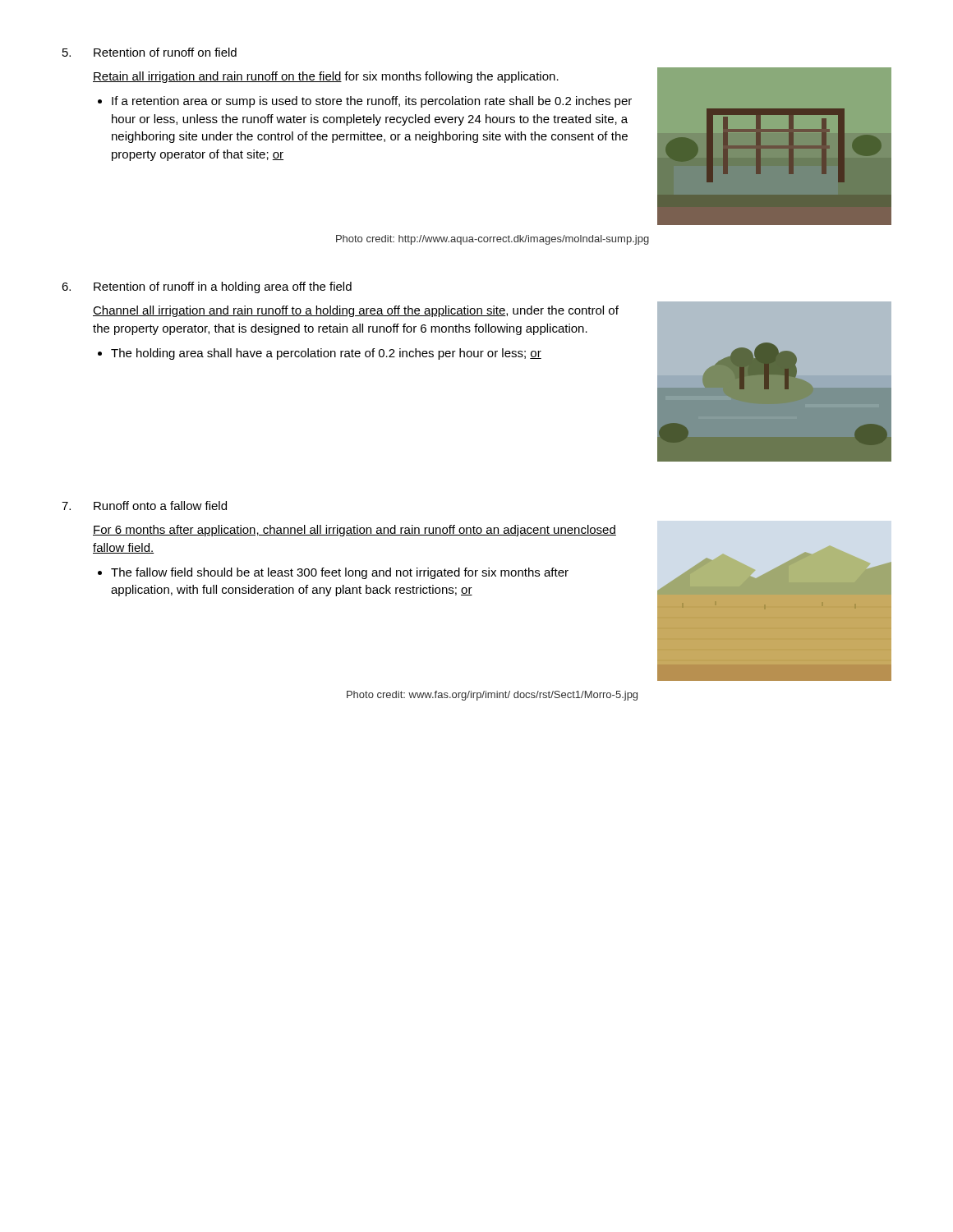Viewport: 953px width, 1232px height.
Task: Find the block on this page that starts "The holding area shall have a"
Action: [326, 352]
